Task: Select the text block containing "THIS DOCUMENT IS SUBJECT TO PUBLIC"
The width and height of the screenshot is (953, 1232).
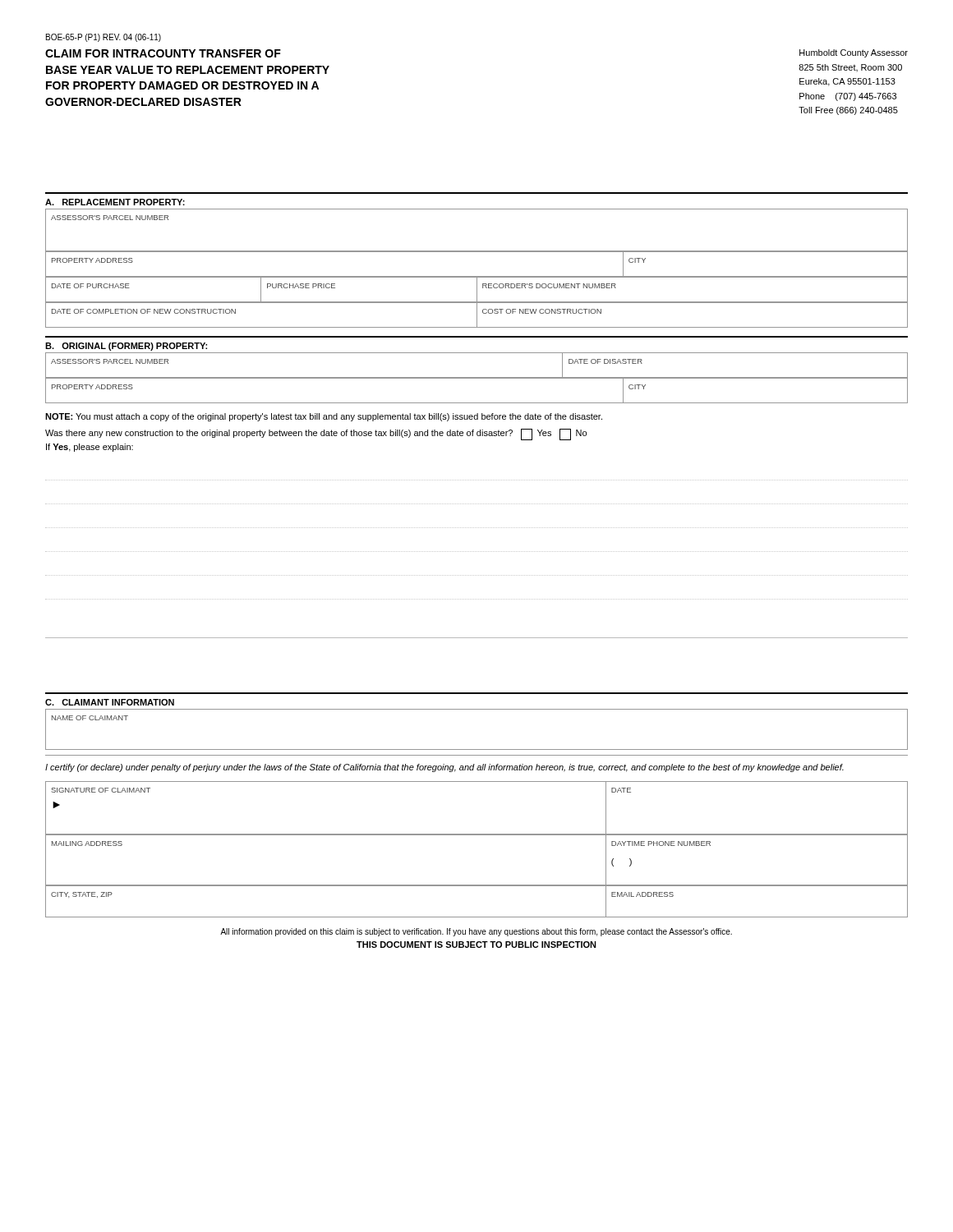Action: tap(476, 944)
